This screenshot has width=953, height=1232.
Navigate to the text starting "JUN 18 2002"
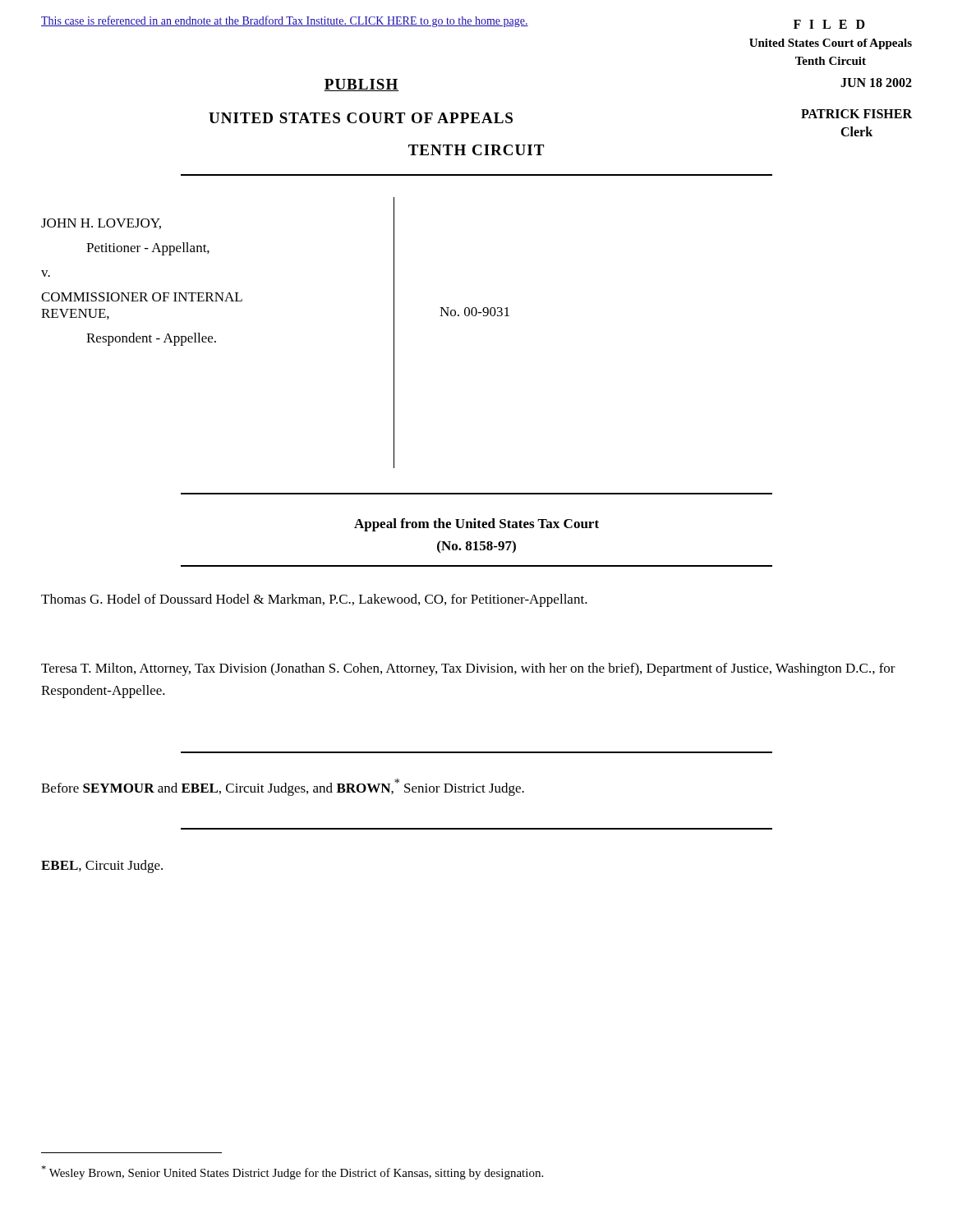tap(876, 83)
